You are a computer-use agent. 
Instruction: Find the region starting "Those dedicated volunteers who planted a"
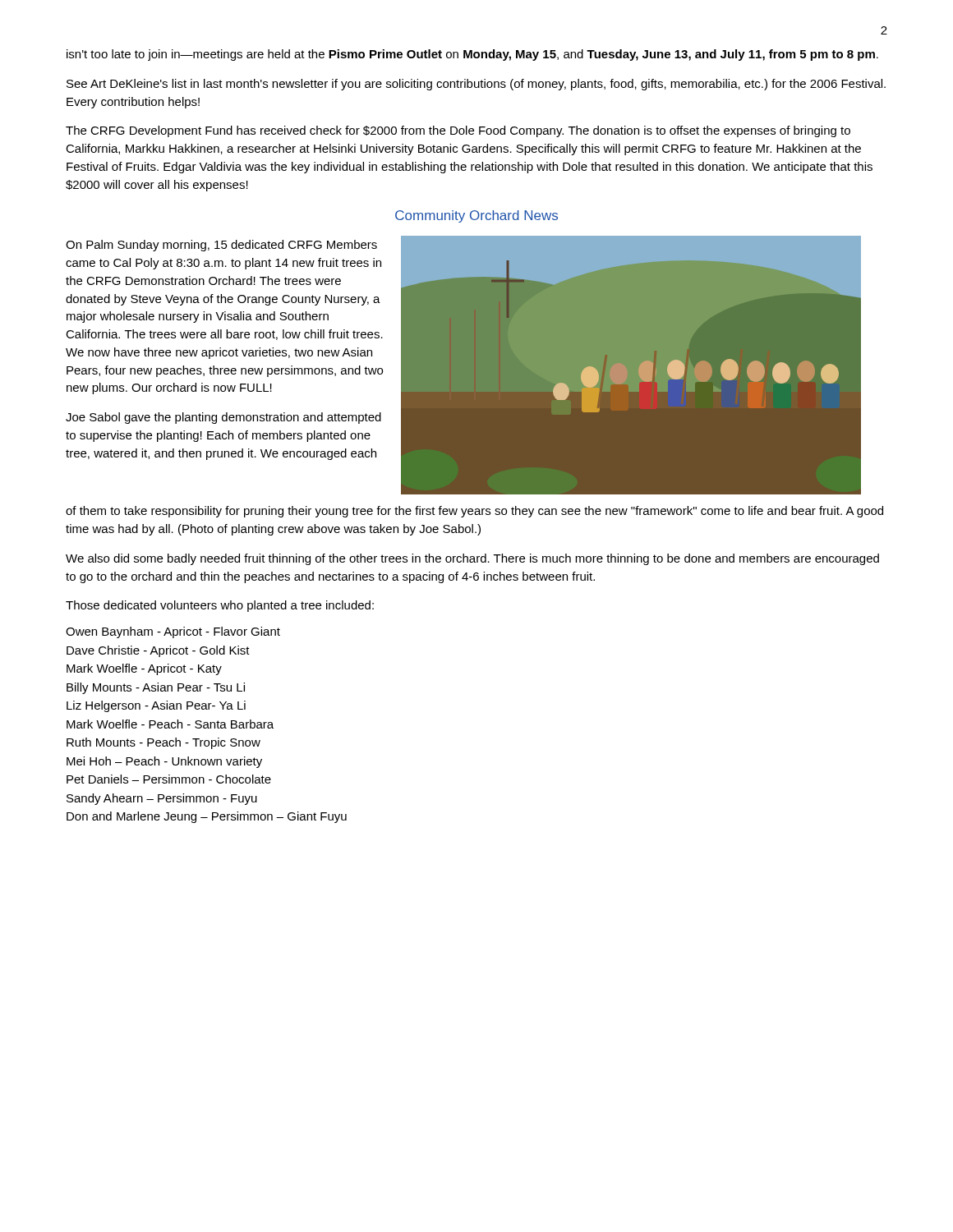(x=220, y=605)
